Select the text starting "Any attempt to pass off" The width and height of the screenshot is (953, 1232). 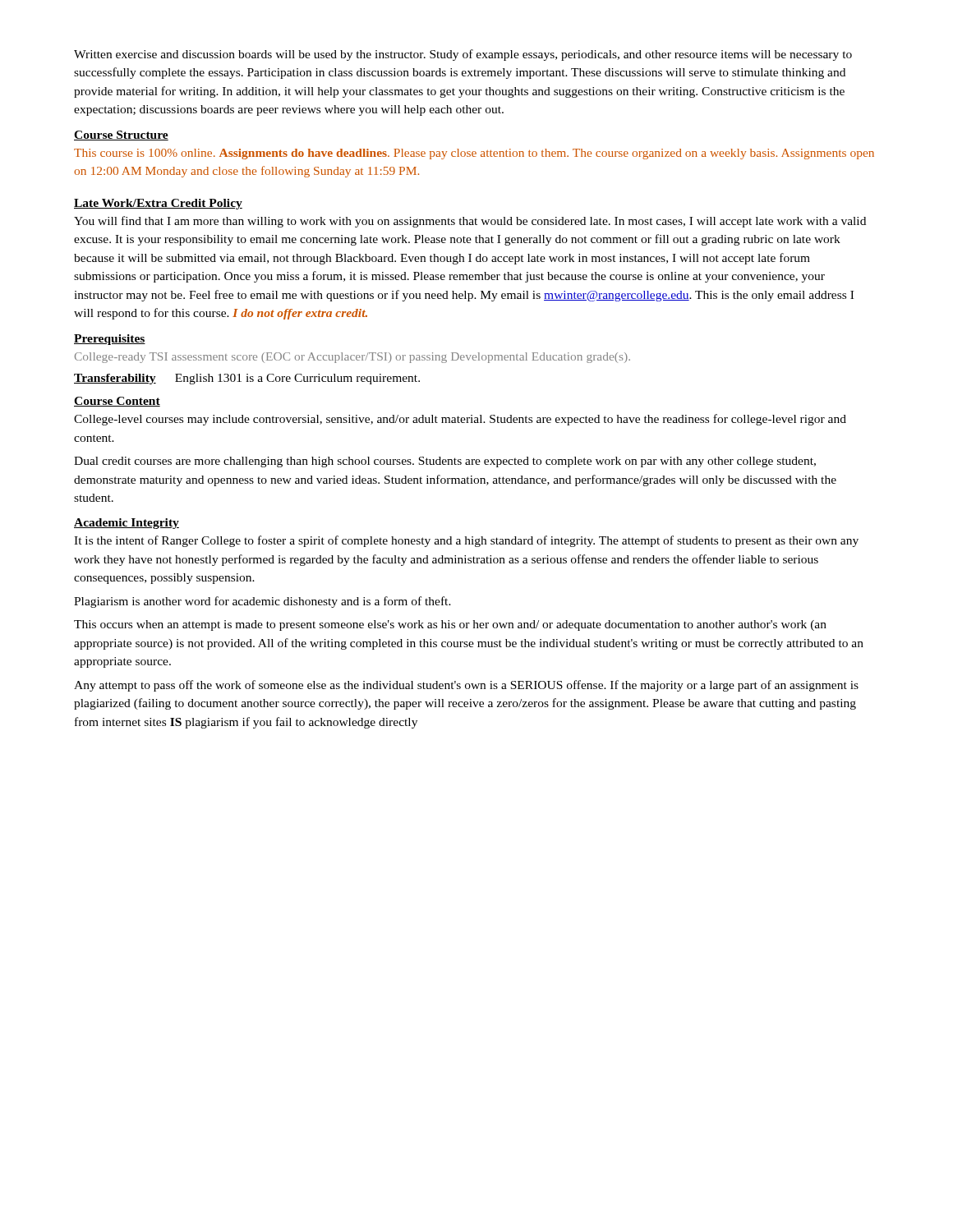[474, 703]
